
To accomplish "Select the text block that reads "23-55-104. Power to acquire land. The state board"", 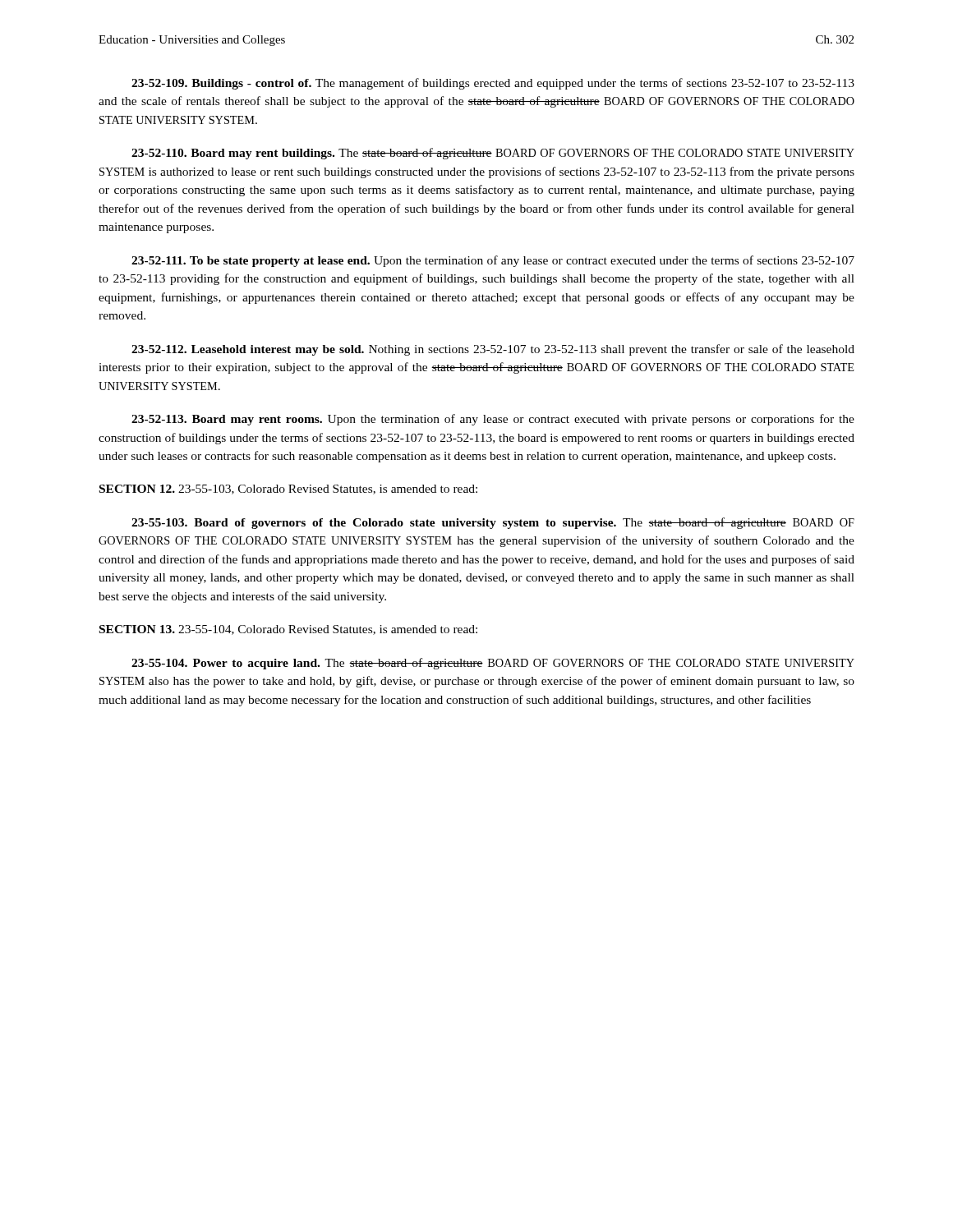I will pyautogui.click(x=476, y=681).
